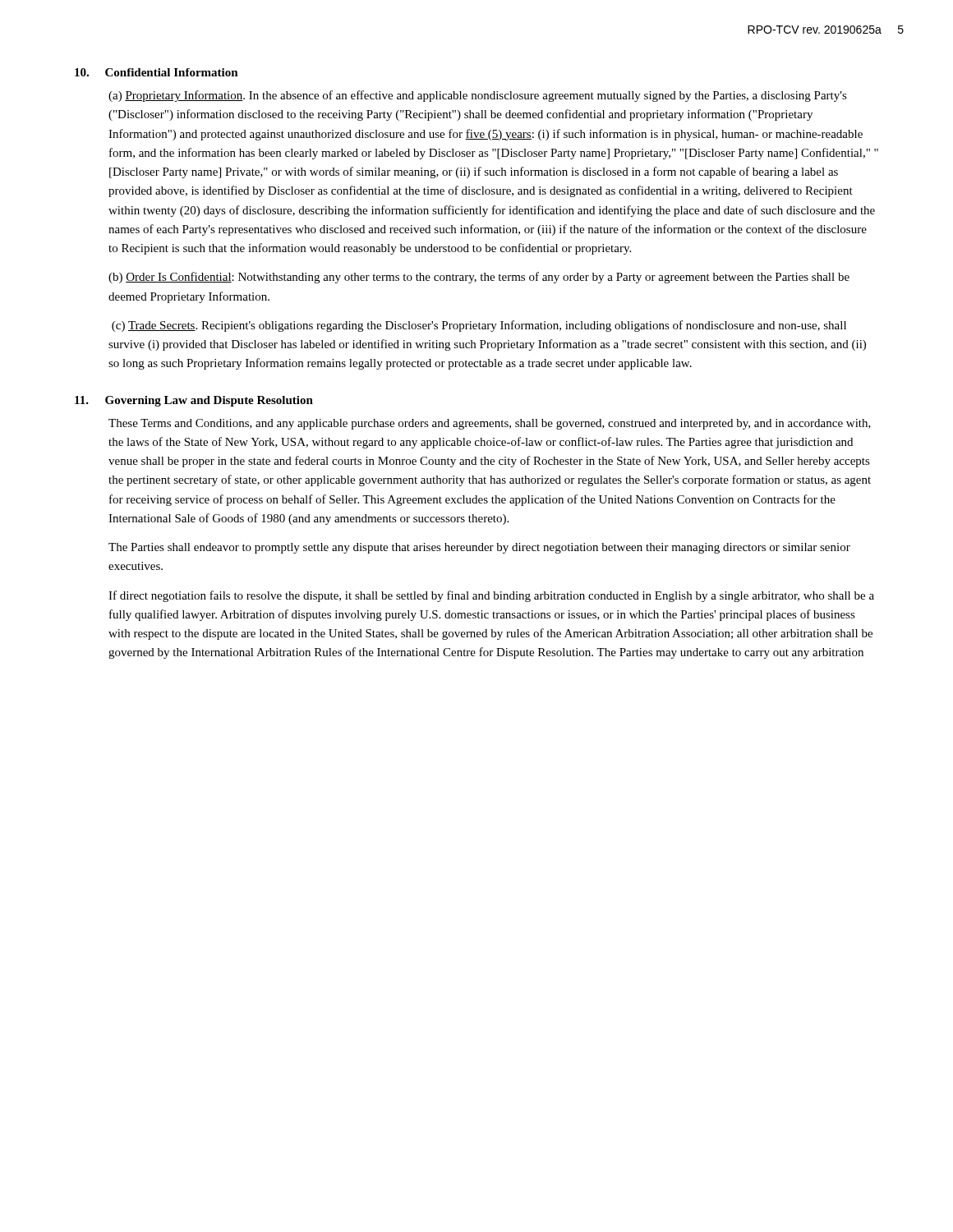The height and width of the screenshot is (1232, 953).
Task: Locate the text block that reads "If direct negotiation fails to resolve the dispute,"
Action: tap(491, 624)
